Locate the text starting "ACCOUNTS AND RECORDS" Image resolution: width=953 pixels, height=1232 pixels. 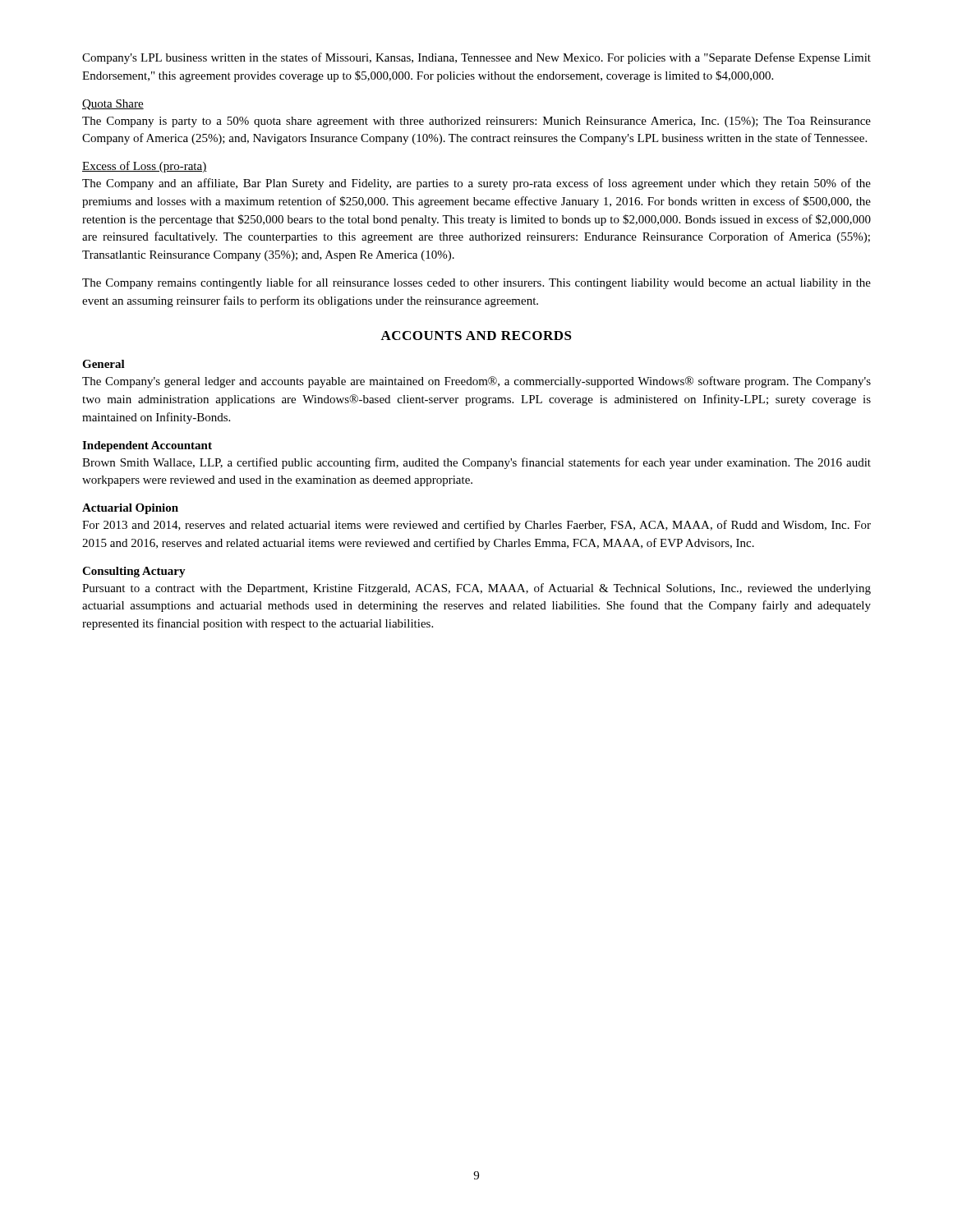point(476,336)
